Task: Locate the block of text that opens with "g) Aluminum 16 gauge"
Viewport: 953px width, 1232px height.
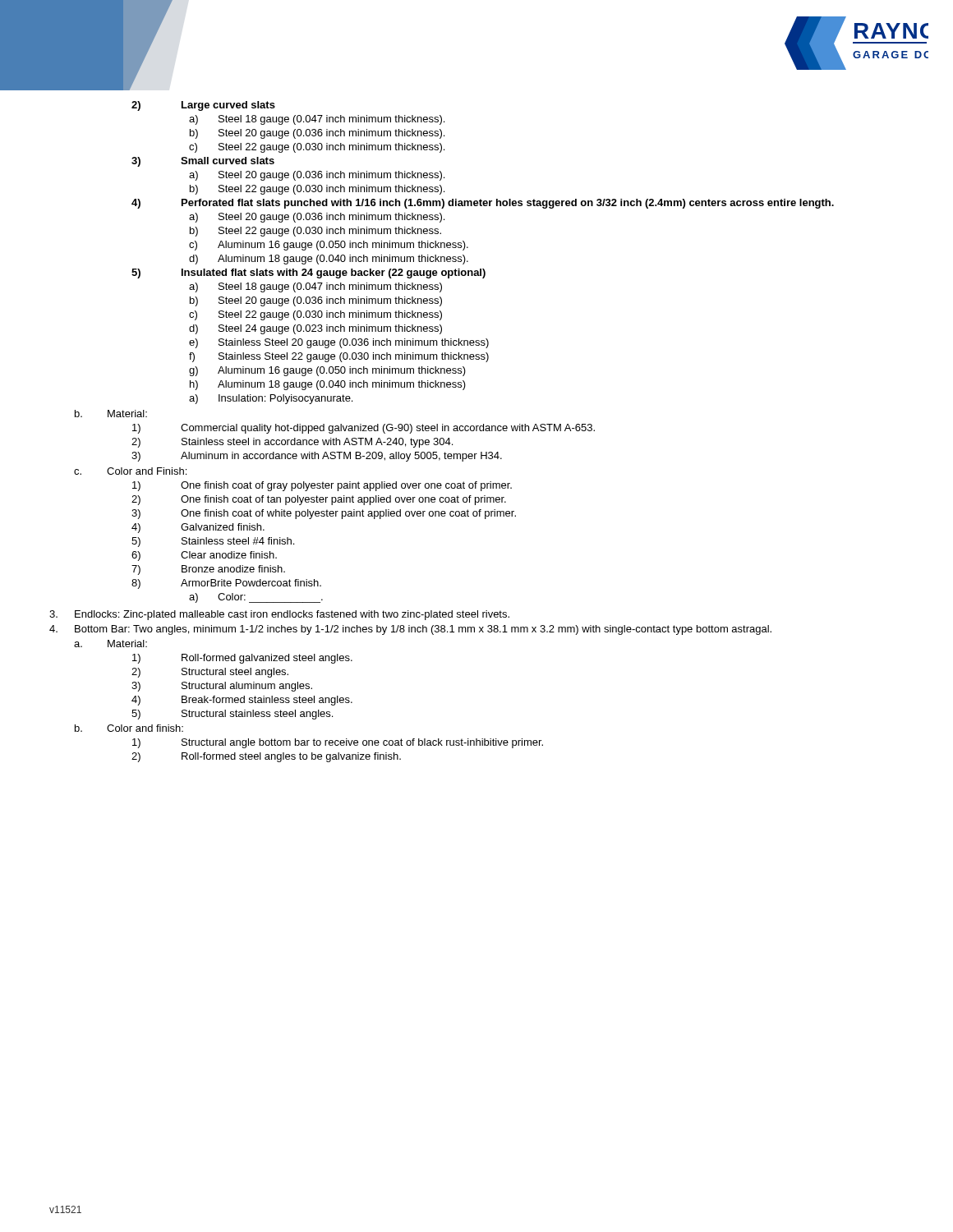Action: click(327, 370)
